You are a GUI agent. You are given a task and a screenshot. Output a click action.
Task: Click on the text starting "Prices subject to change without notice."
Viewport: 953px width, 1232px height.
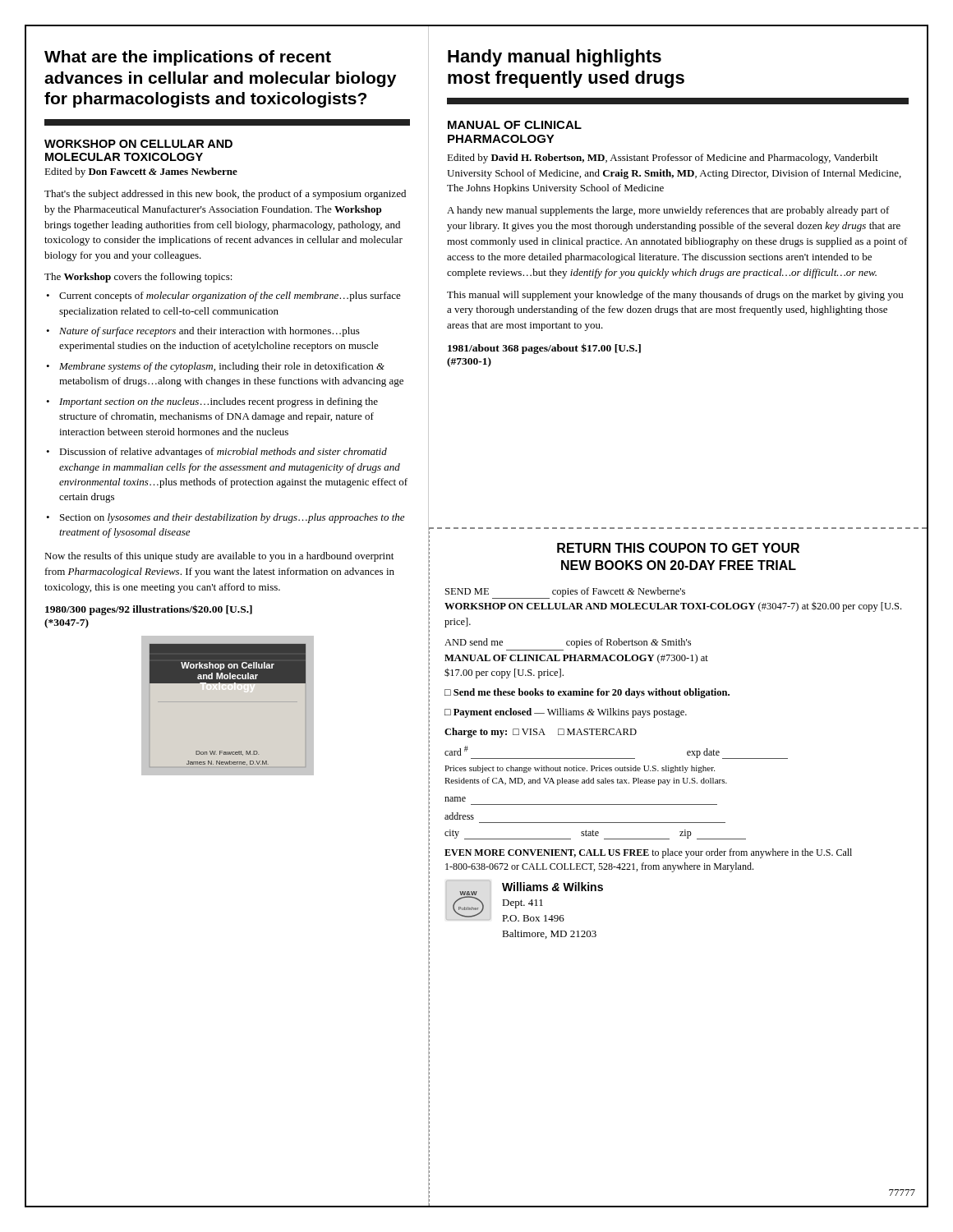pyautogui.click(x=678, y=775)
